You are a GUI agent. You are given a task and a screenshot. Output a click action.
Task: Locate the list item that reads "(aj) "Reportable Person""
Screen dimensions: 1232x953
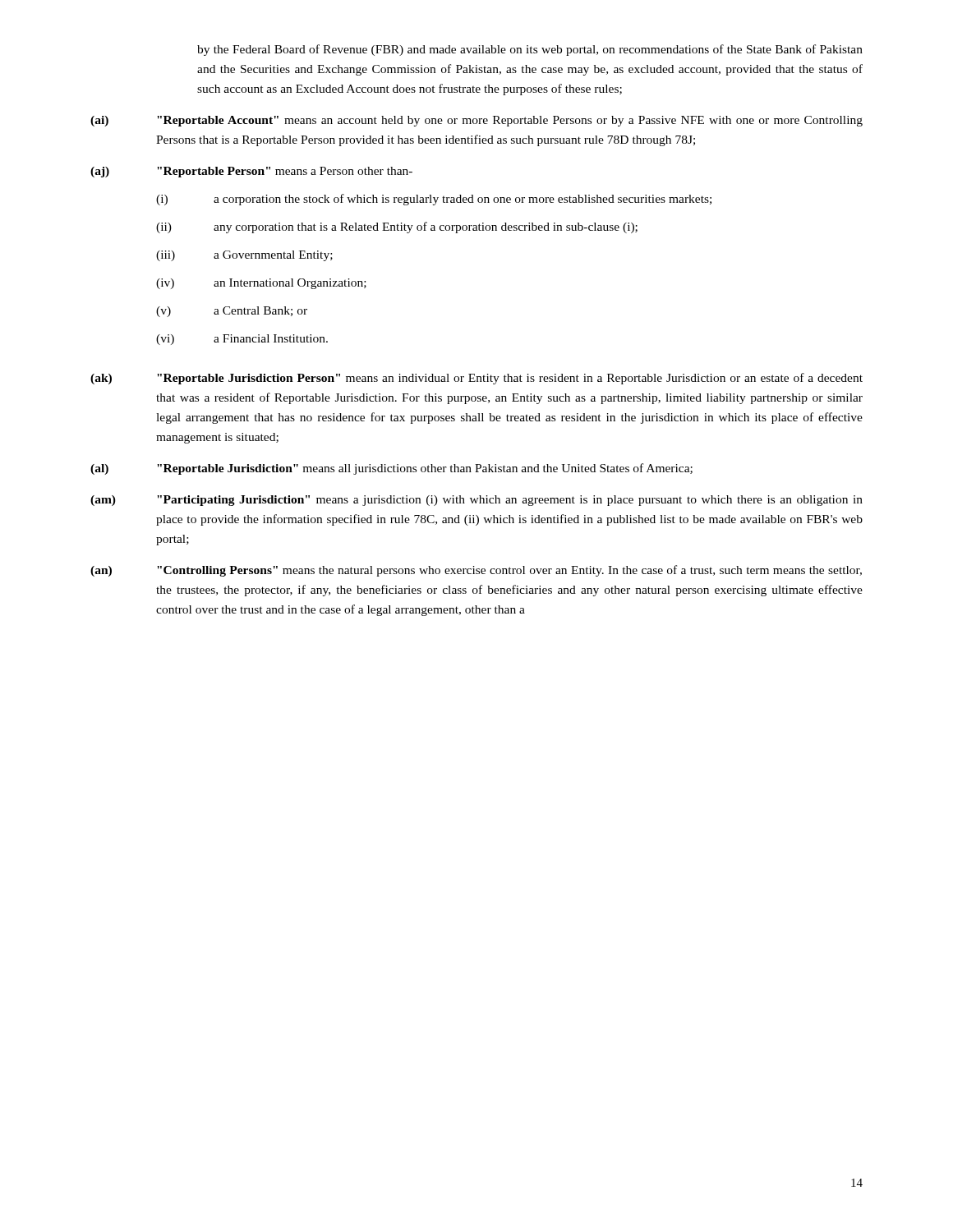[251, 172]
